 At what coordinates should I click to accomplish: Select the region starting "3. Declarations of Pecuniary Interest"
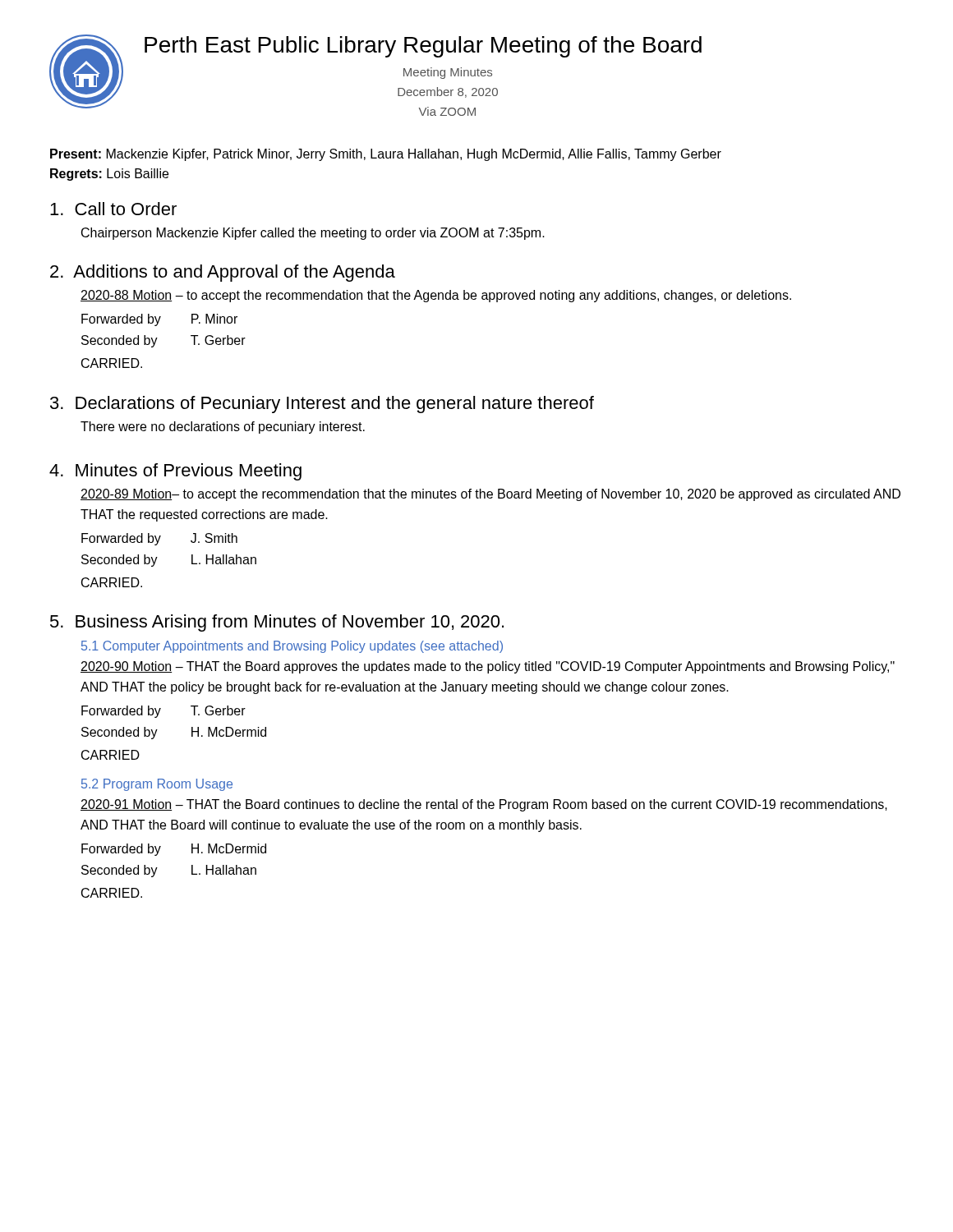pos(322,403)
